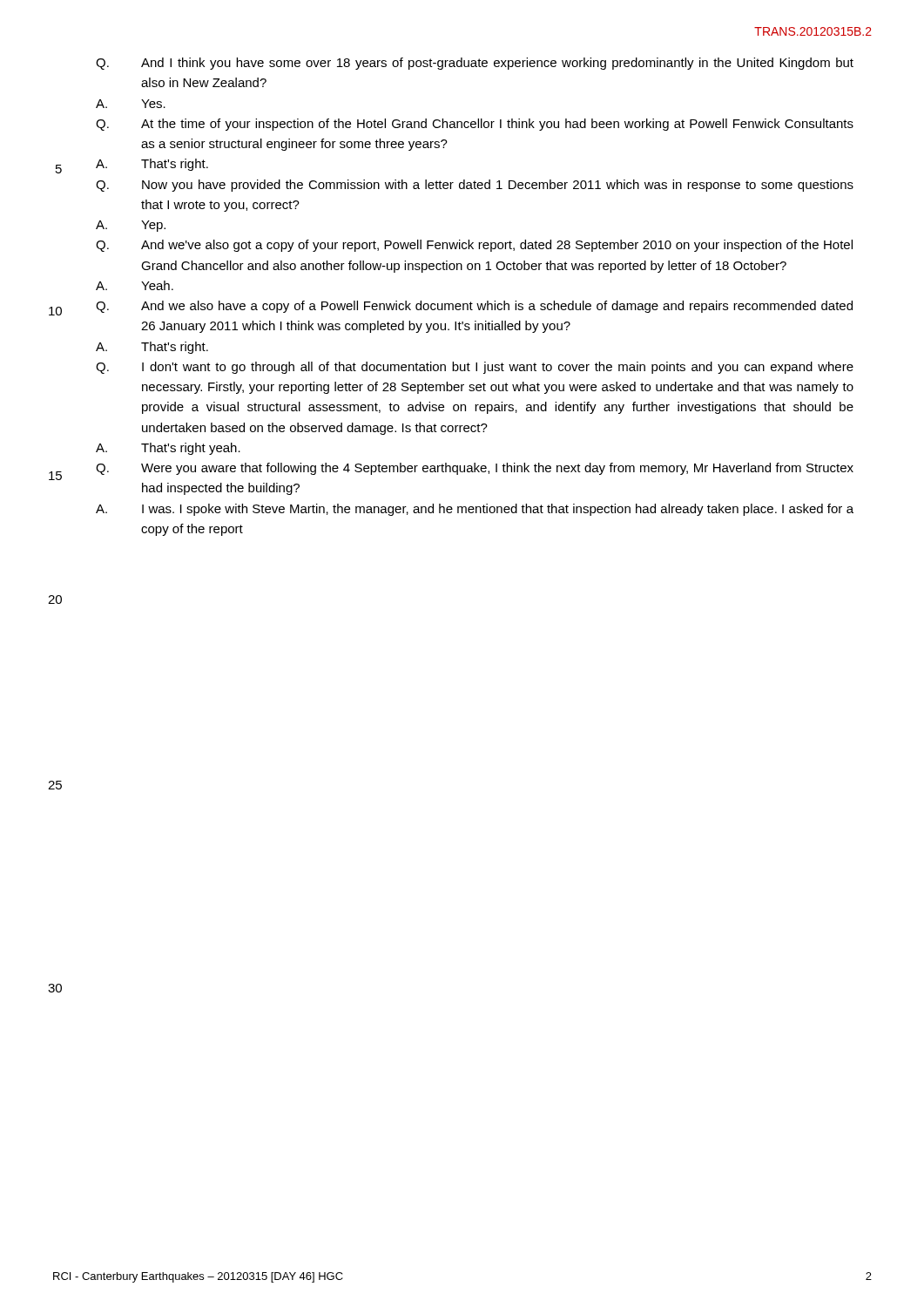Locate the text block starting "Q. And I think"
Image resolution: width=924 pixels, height=1307 pixels.
pos(475,73)
